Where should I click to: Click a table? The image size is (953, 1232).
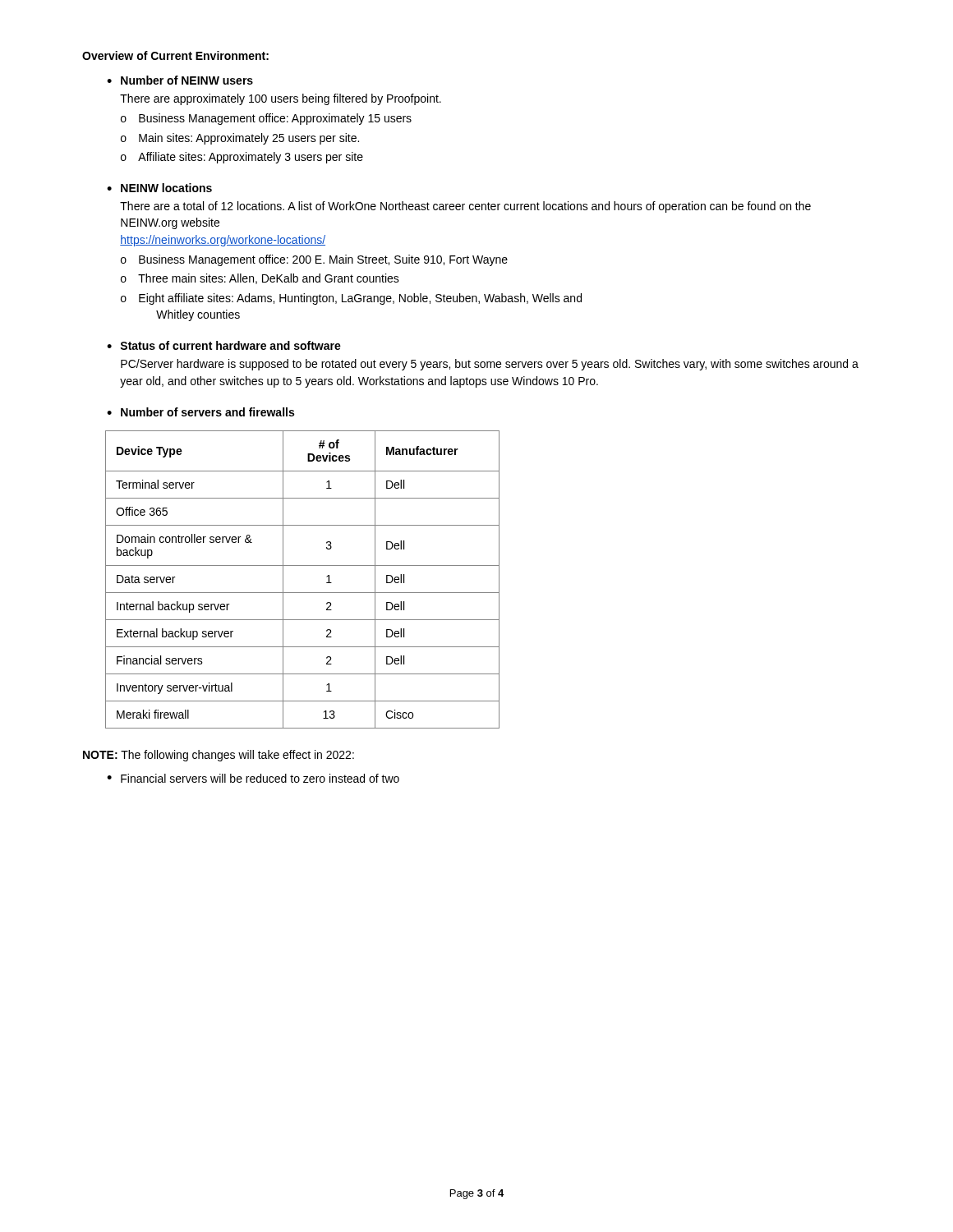click(x=476, y=579)
